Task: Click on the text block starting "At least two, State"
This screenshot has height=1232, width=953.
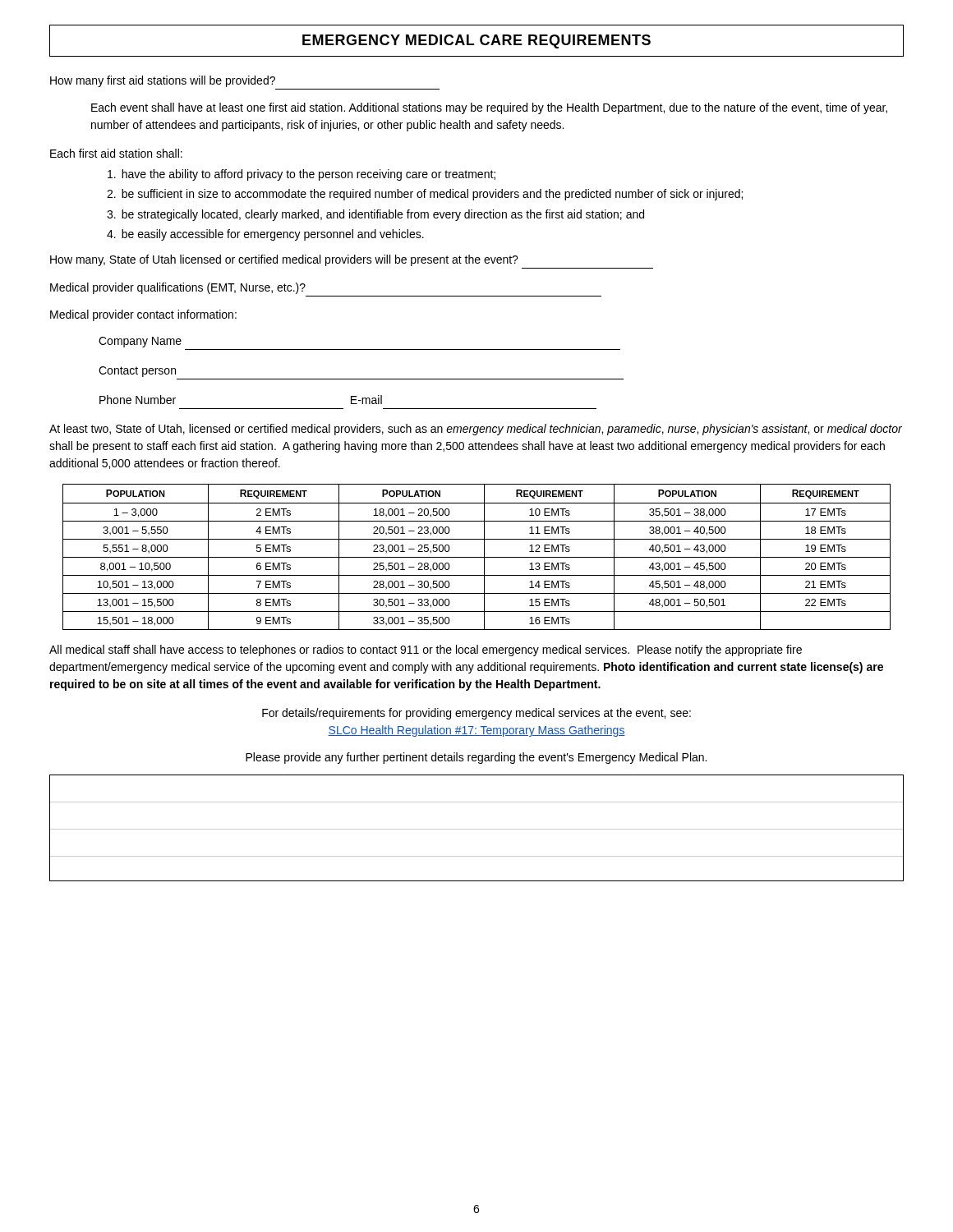Action: [476, 446]
